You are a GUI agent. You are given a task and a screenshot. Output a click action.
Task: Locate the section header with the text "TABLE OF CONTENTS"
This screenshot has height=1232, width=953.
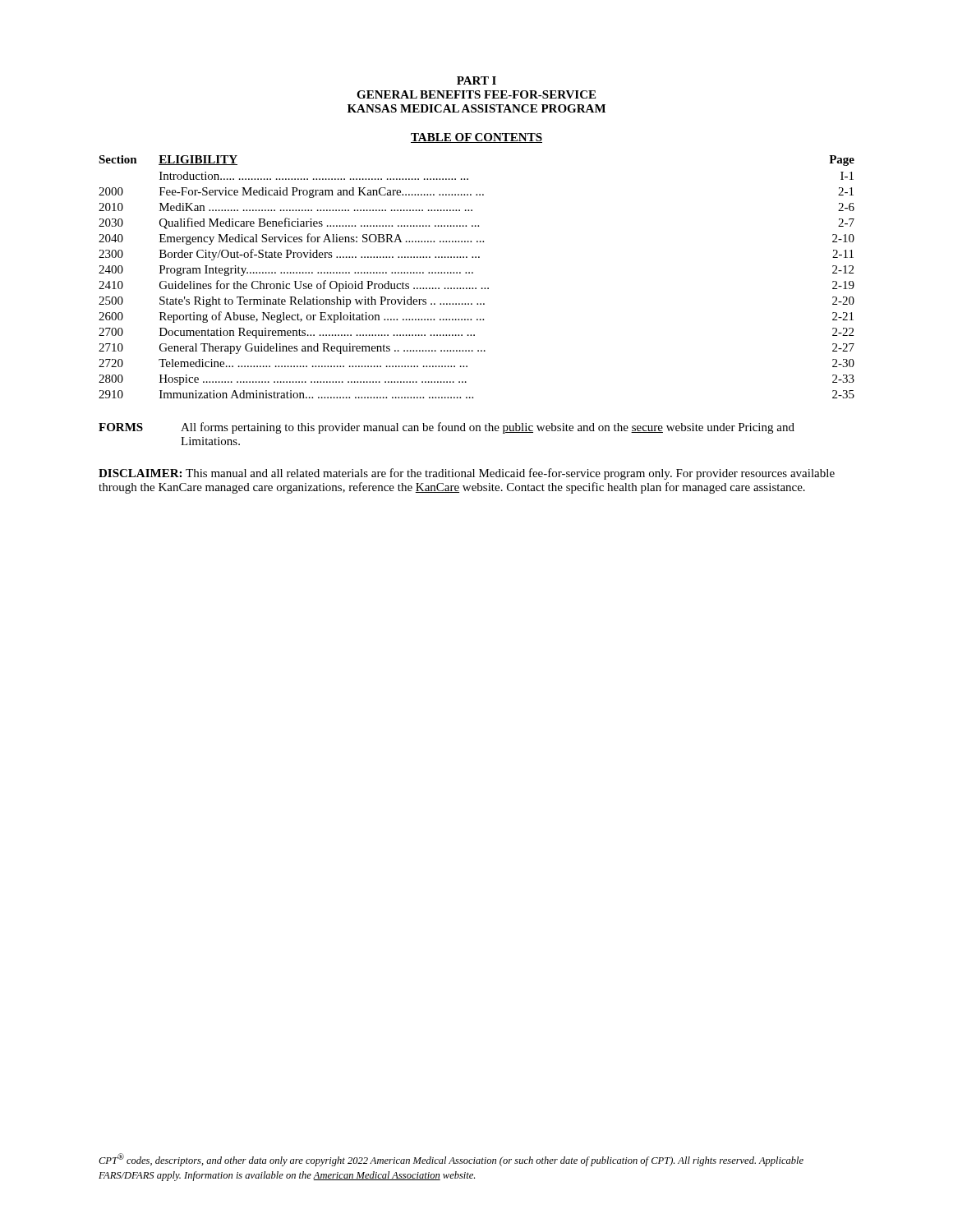tap(476, 137)
